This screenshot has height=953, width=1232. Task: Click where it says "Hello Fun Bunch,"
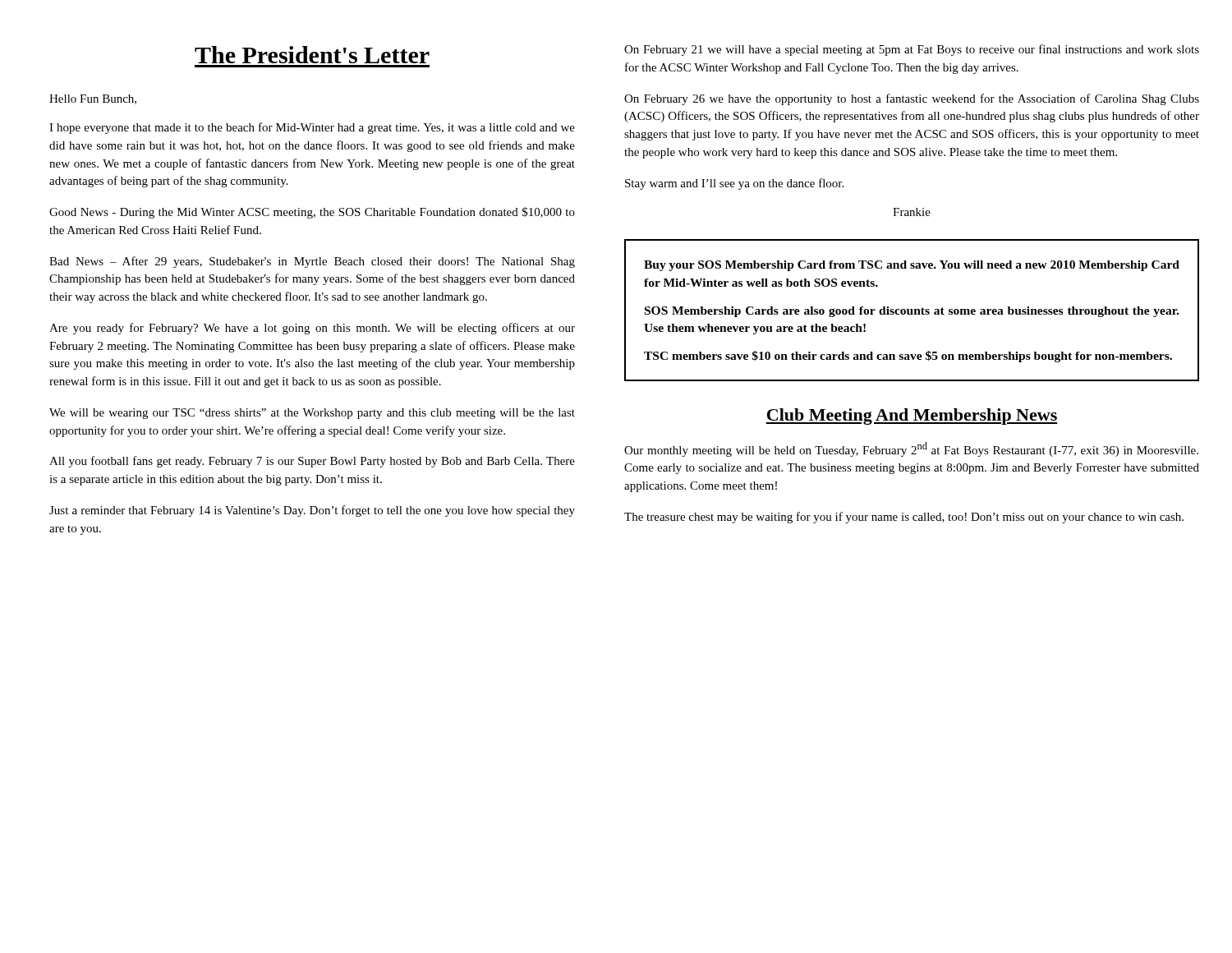(x=93, y=99)
